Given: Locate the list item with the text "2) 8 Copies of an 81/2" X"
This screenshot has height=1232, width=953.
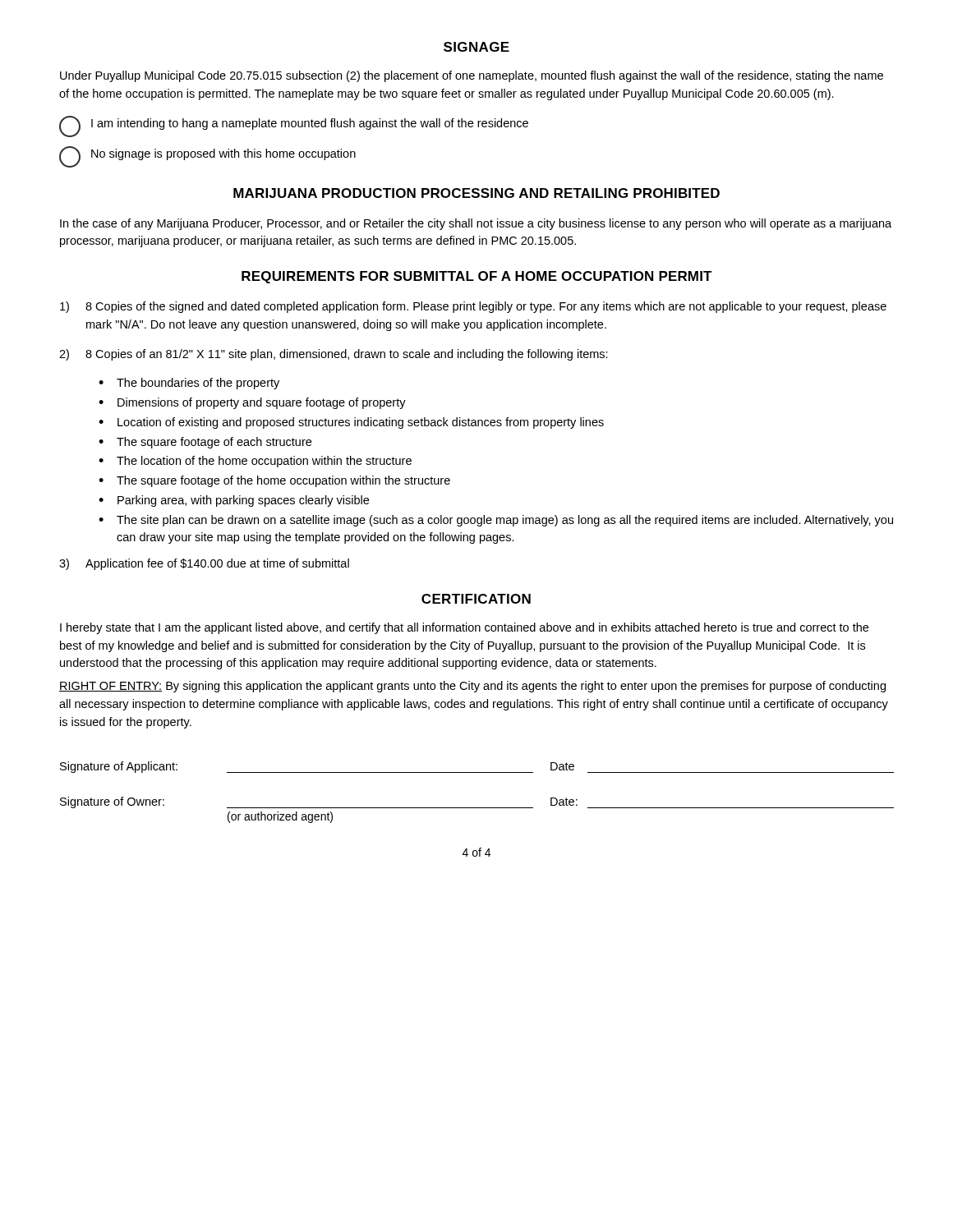Looking at the screenshot, I should coord(334,354).
